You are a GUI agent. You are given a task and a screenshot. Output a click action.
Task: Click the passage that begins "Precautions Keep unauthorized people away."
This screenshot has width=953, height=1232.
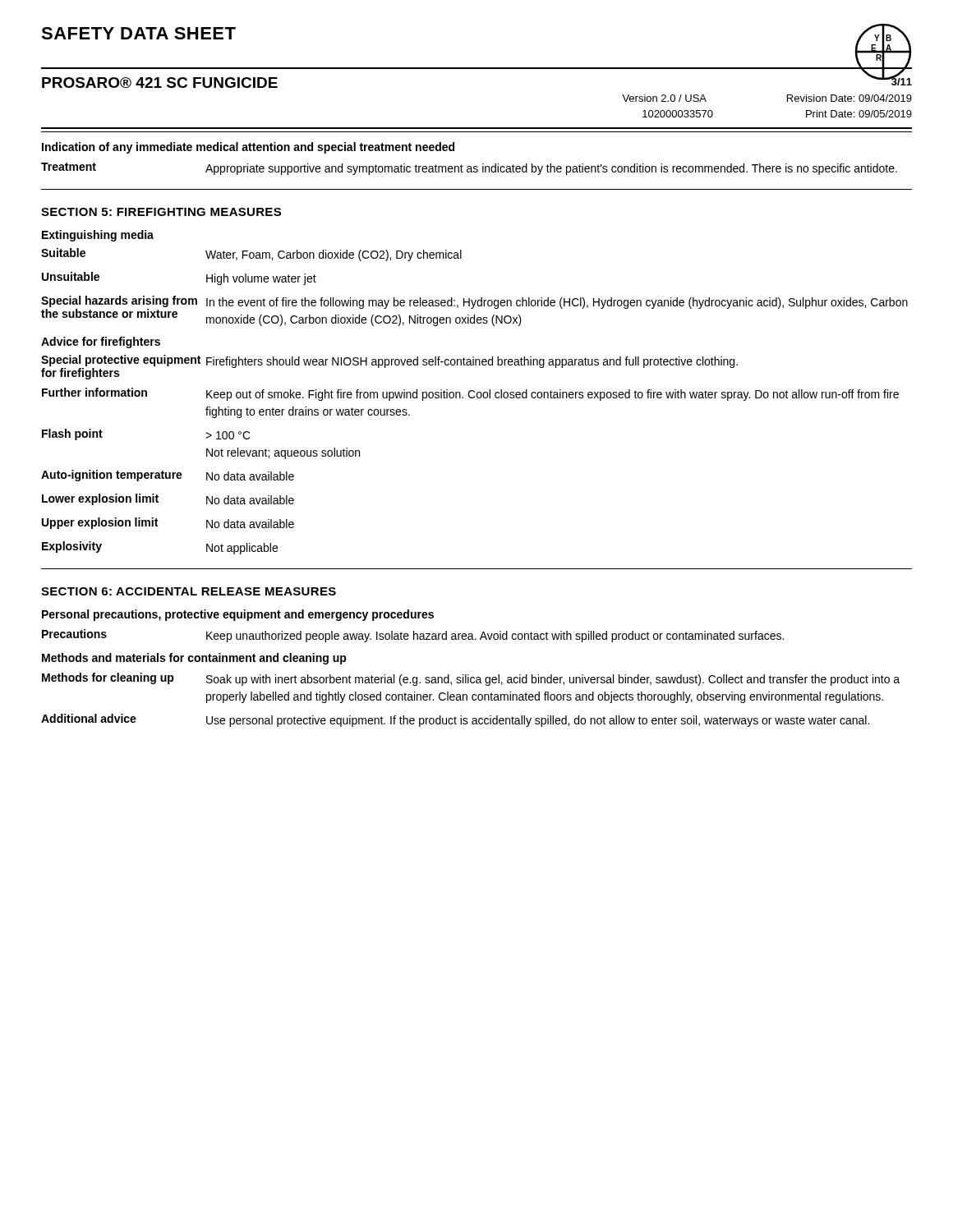point(476,636)
